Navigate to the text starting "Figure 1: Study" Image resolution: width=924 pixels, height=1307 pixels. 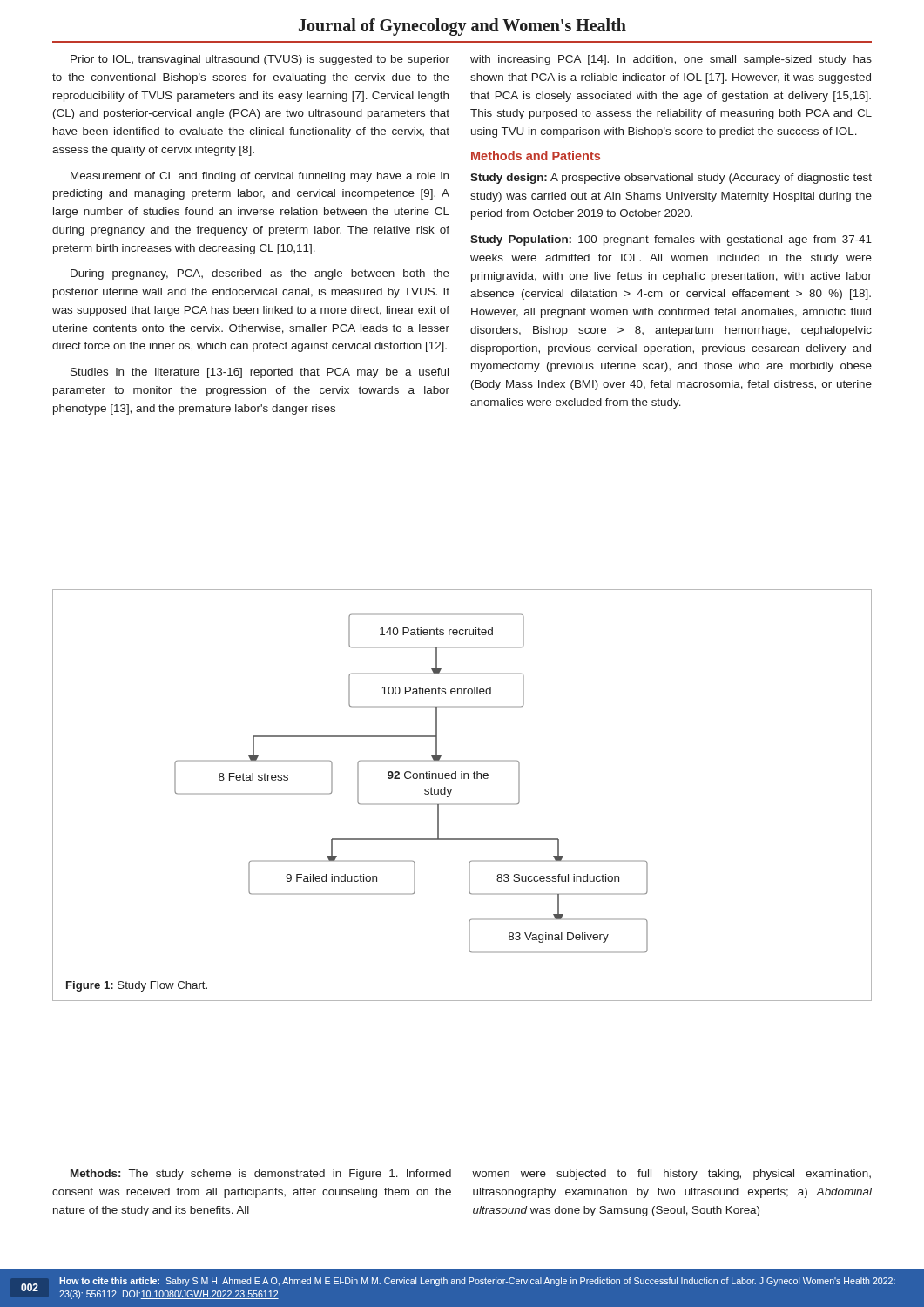pyautogui.click(x=137, y=985)
